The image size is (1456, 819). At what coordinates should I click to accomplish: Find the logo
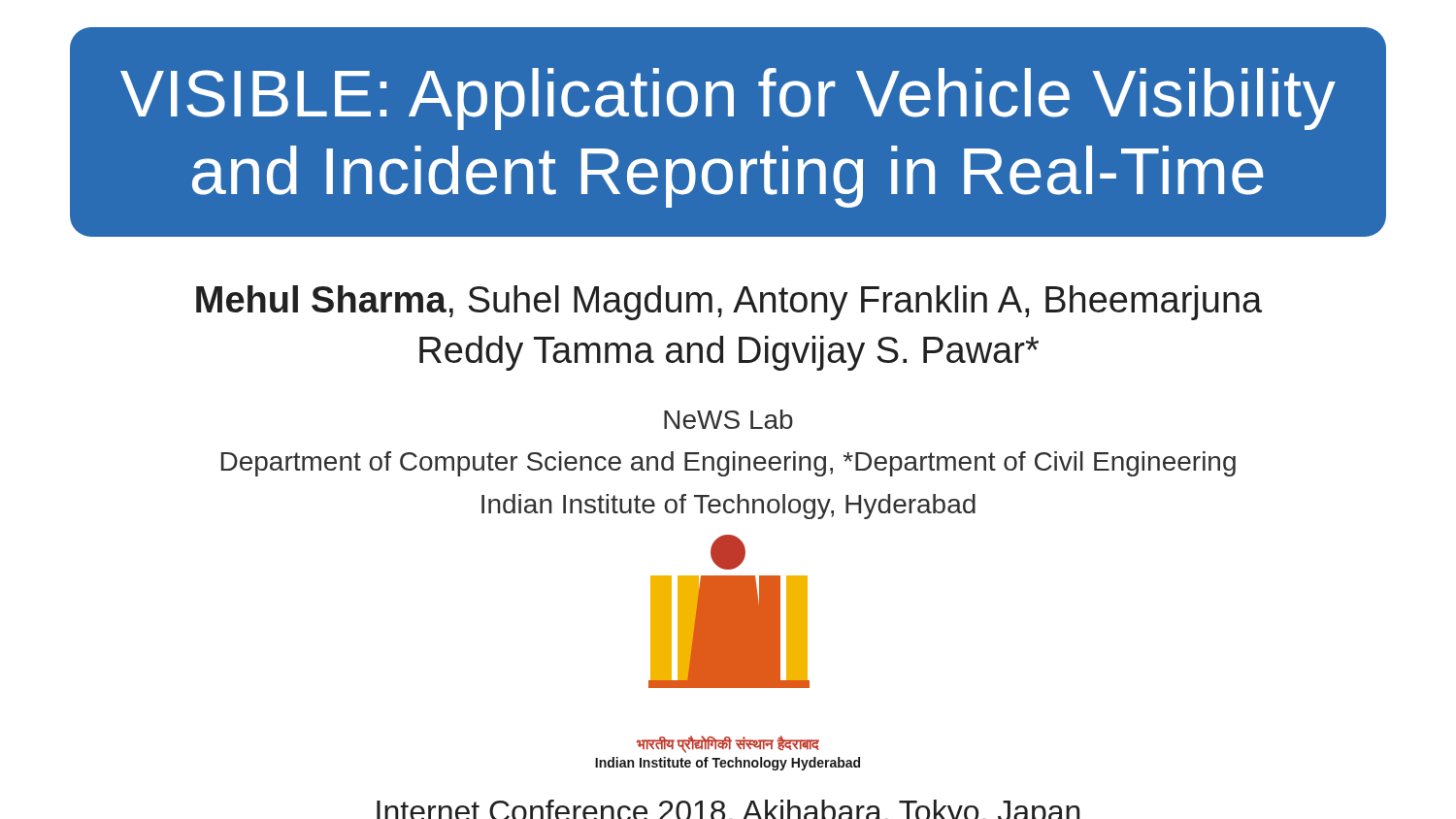point(728,653)
